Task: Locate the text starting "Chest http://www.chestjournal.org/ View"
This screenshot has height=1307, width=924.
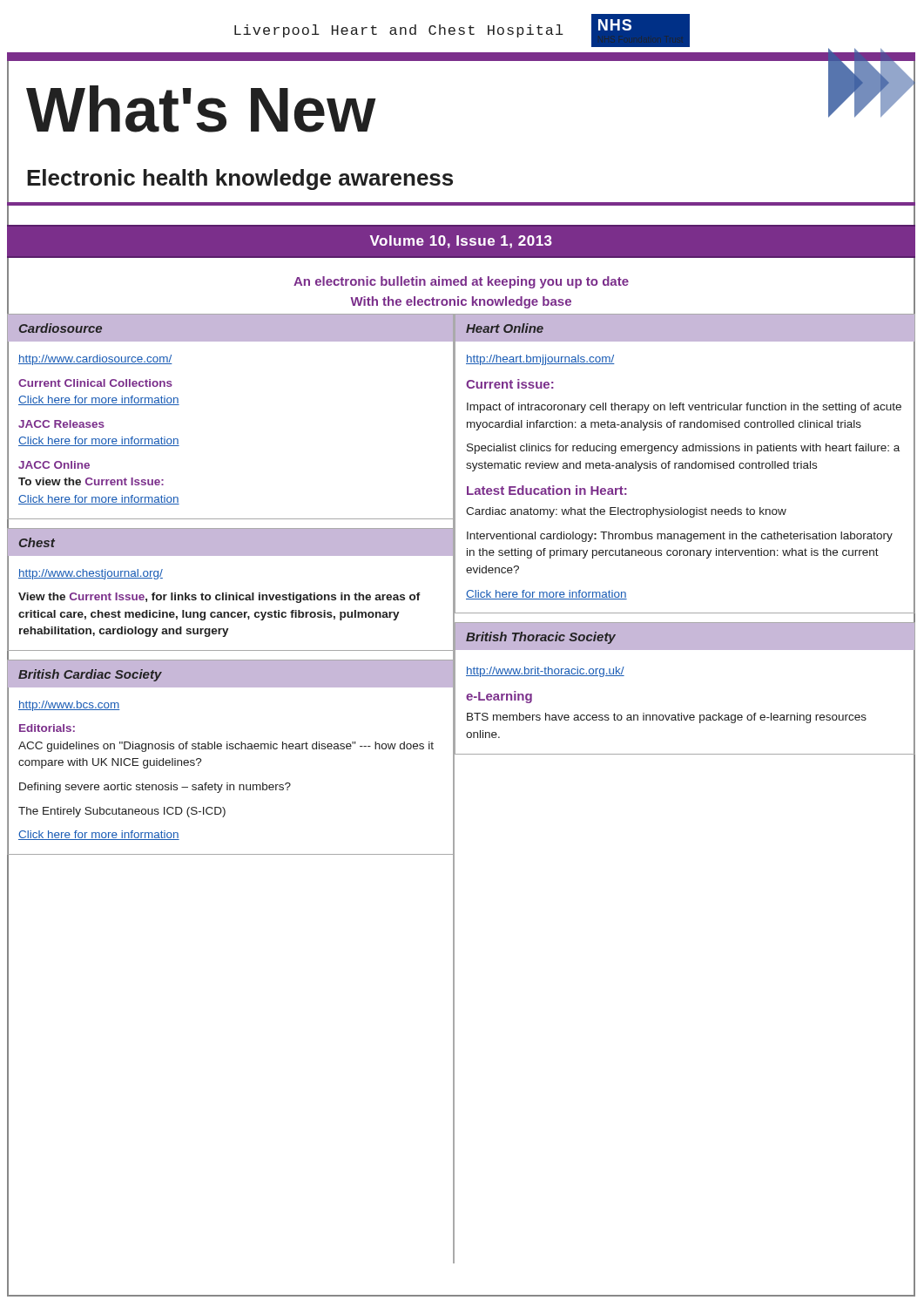Action: (x=230, y=589)
